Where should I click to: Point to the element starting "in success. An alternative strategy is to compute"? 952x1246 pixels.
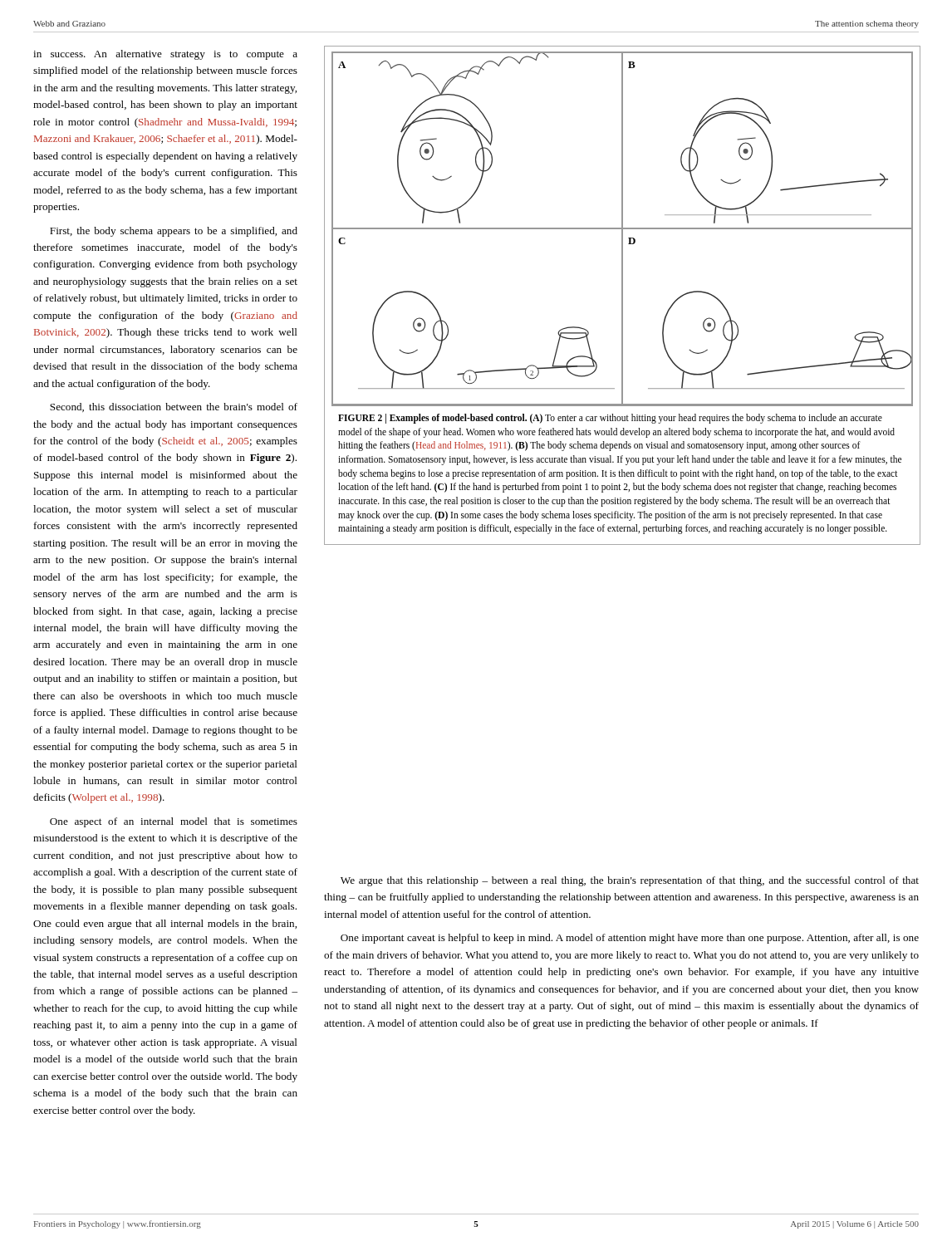[x=165, y=582]
